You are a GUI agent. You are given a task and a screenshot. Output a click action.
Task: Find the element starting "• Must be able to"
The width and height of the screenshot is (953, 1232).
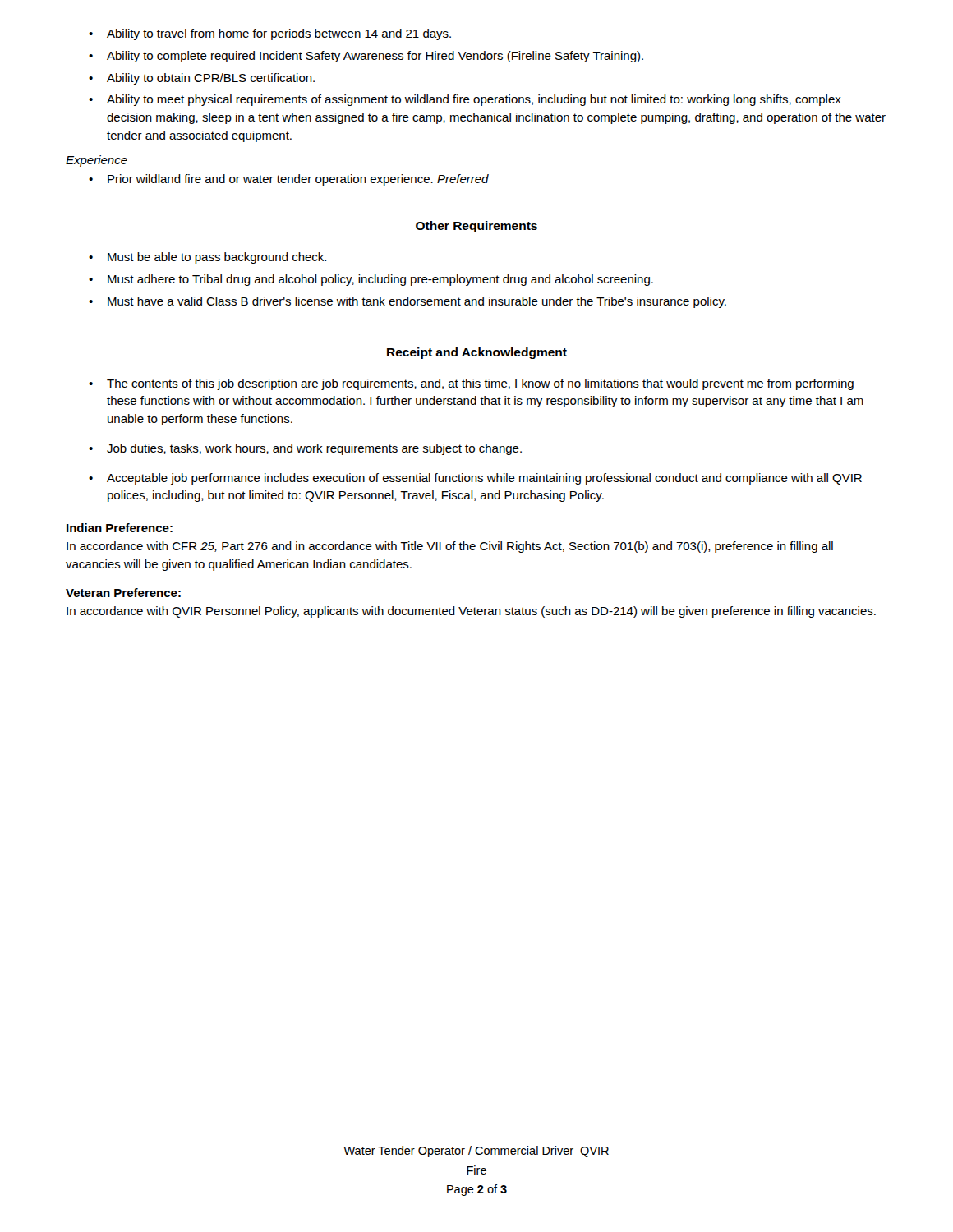pyautogui.click(x=208, y=257)
